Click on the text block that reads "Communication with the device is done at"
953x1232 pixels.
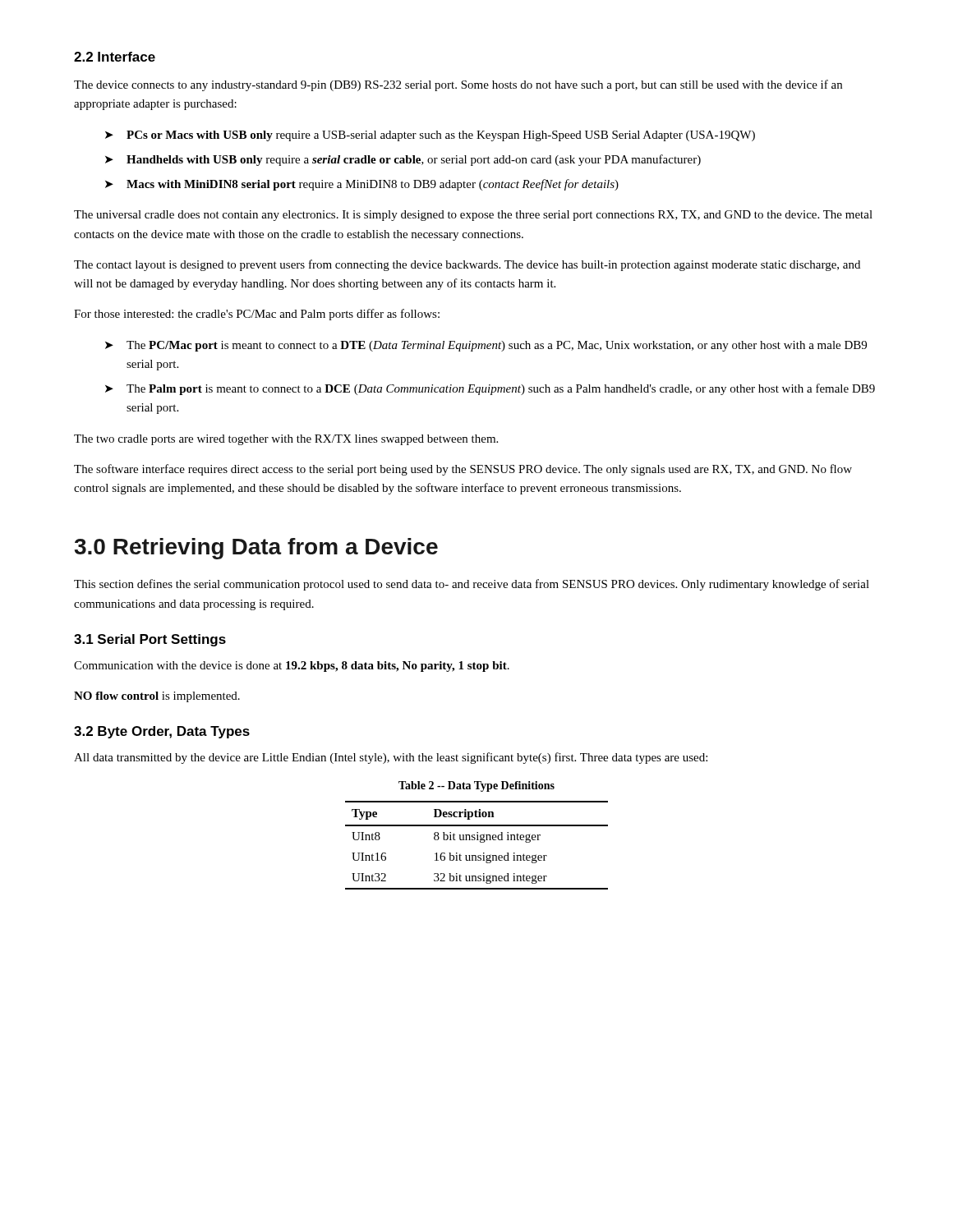pos(292,665)
